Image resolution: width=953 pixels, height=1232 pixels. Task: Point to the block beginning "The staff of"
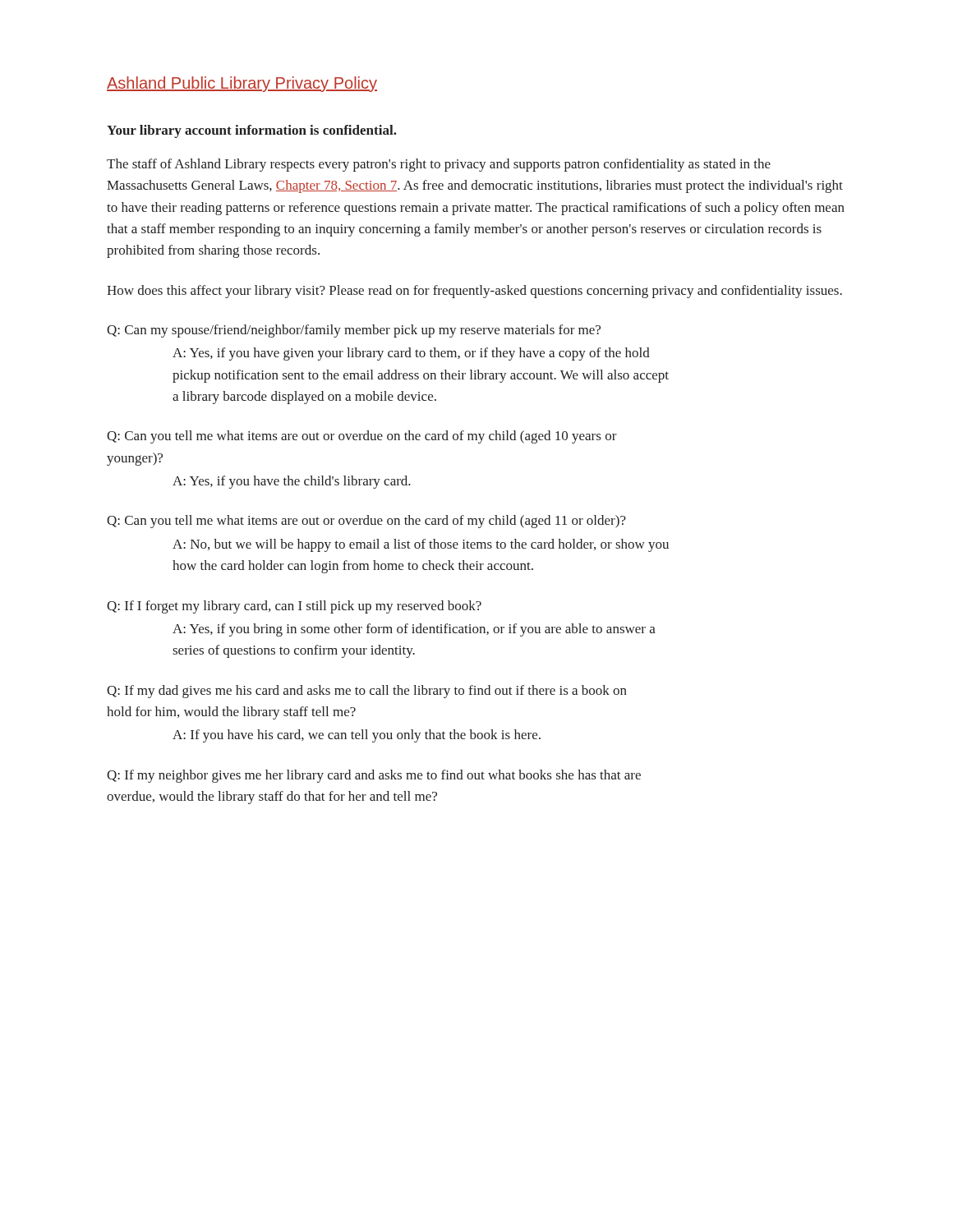coord(476,207)
